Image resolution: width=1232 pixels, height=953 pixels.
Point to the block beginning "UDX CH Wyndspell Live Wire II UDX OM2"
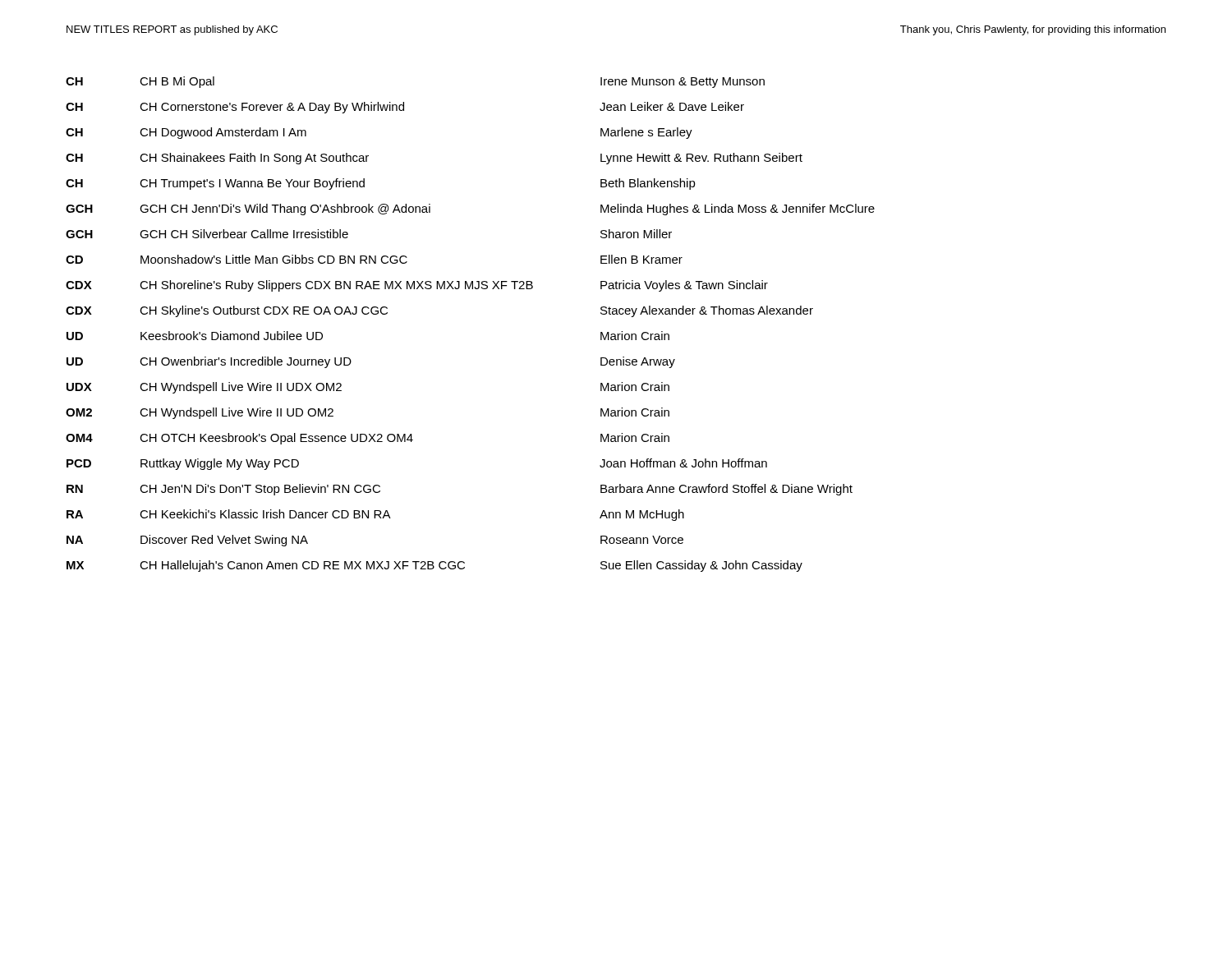616,387
